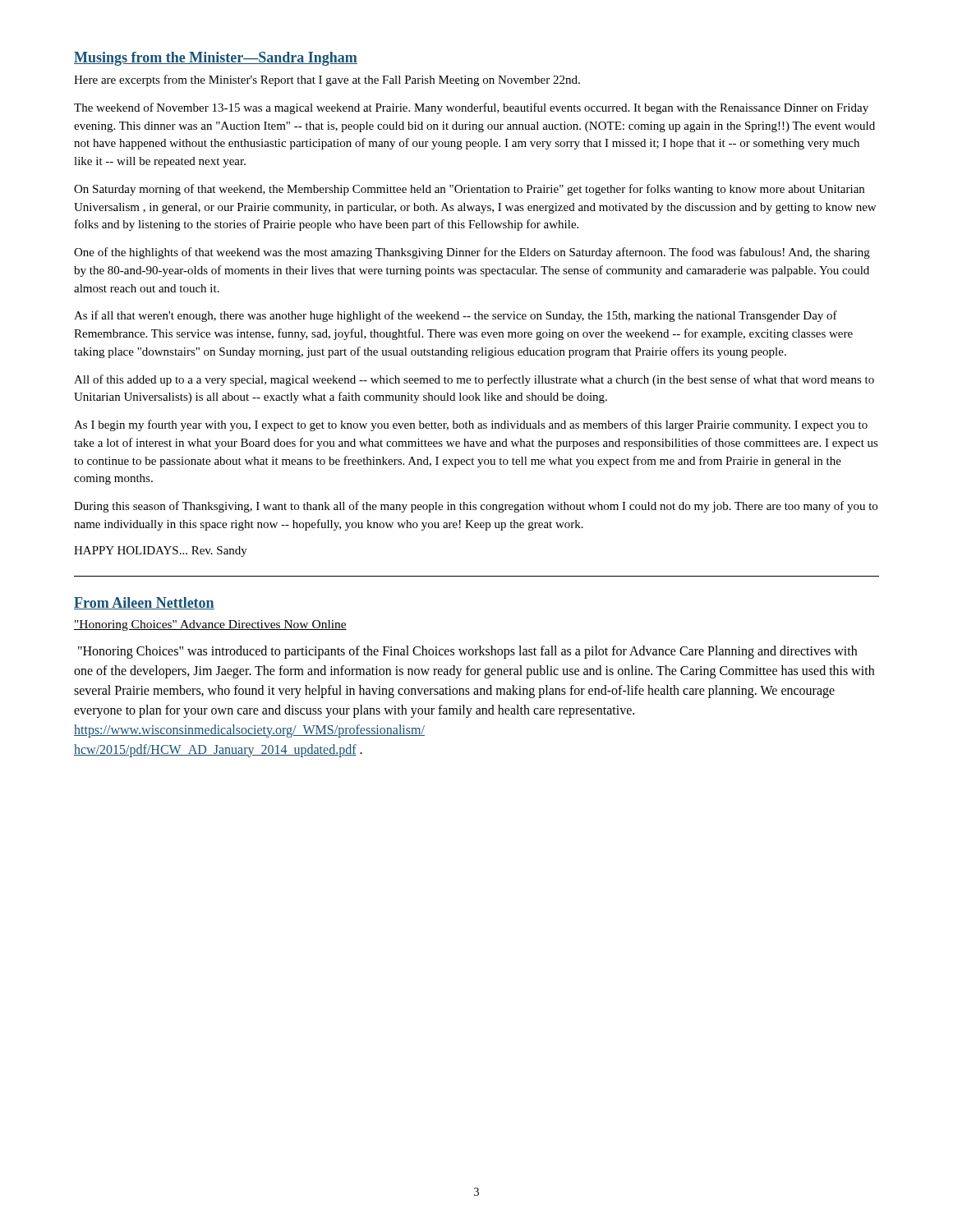
Task: Click on the section header with the text "Musings from the"
Action: tap(216, 59)
